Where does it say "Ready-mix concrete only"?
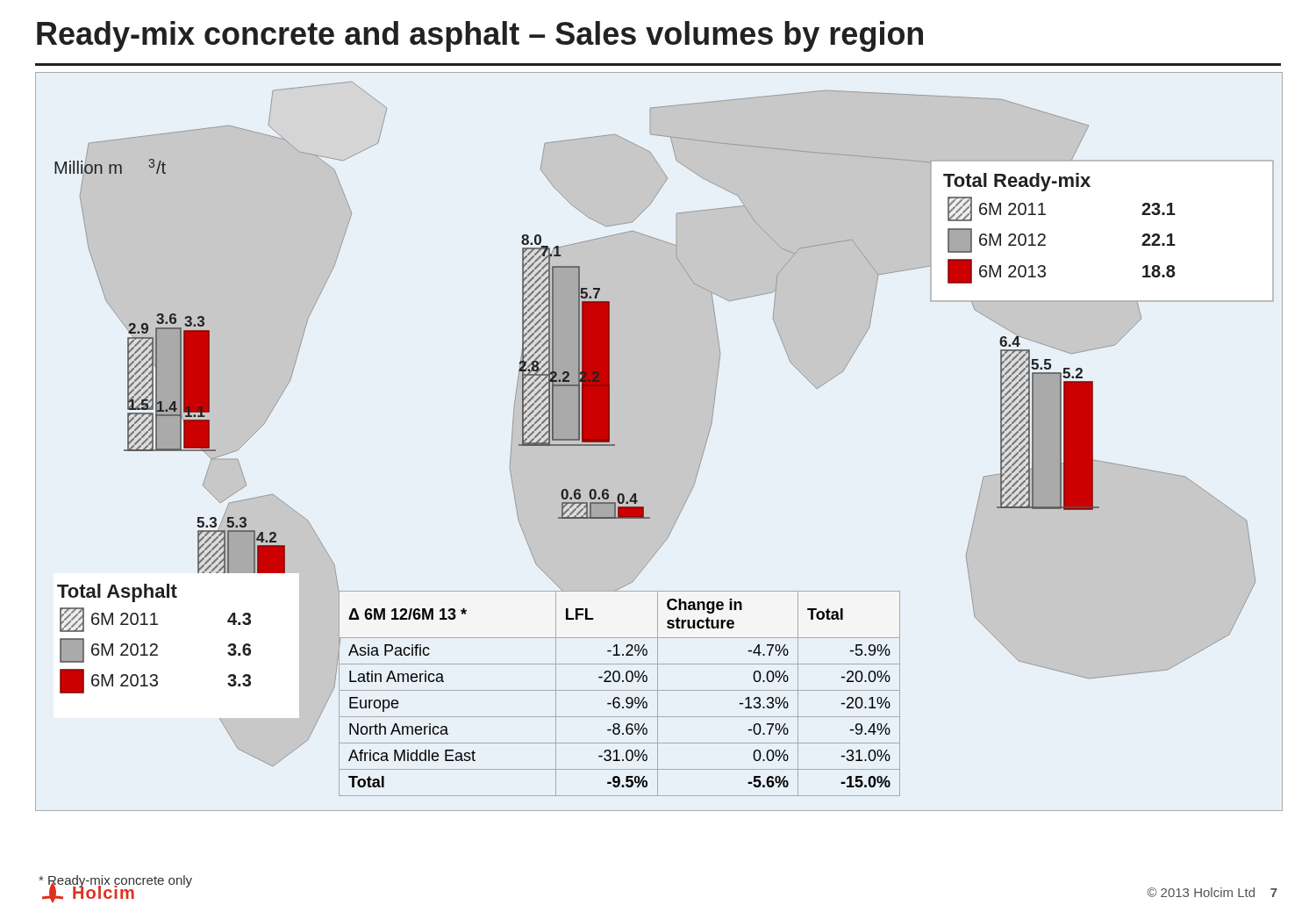 (115, 880)
